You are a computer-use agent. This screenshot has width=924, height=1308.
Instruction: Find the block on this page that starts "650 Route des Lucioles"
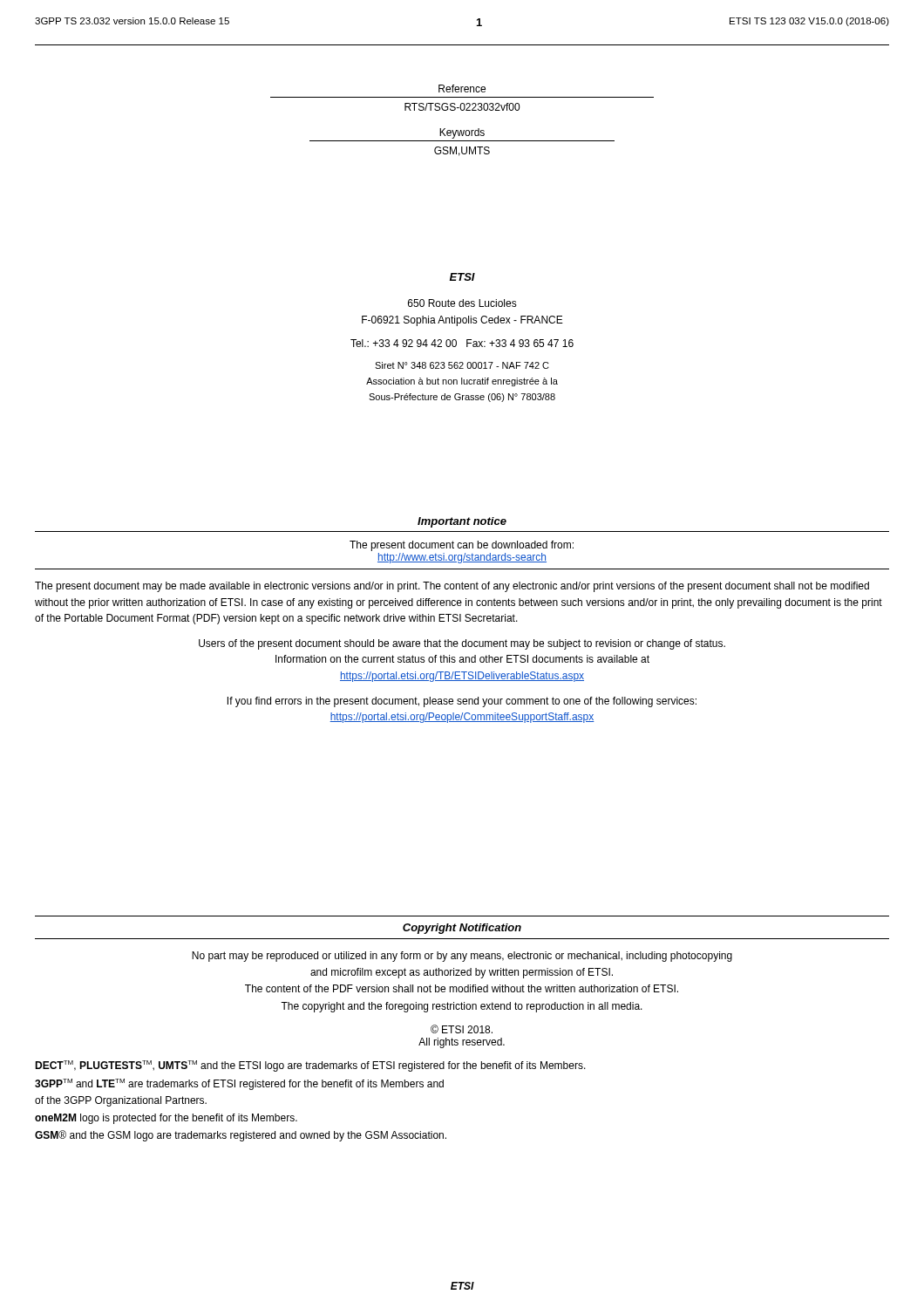coord(462,312)
